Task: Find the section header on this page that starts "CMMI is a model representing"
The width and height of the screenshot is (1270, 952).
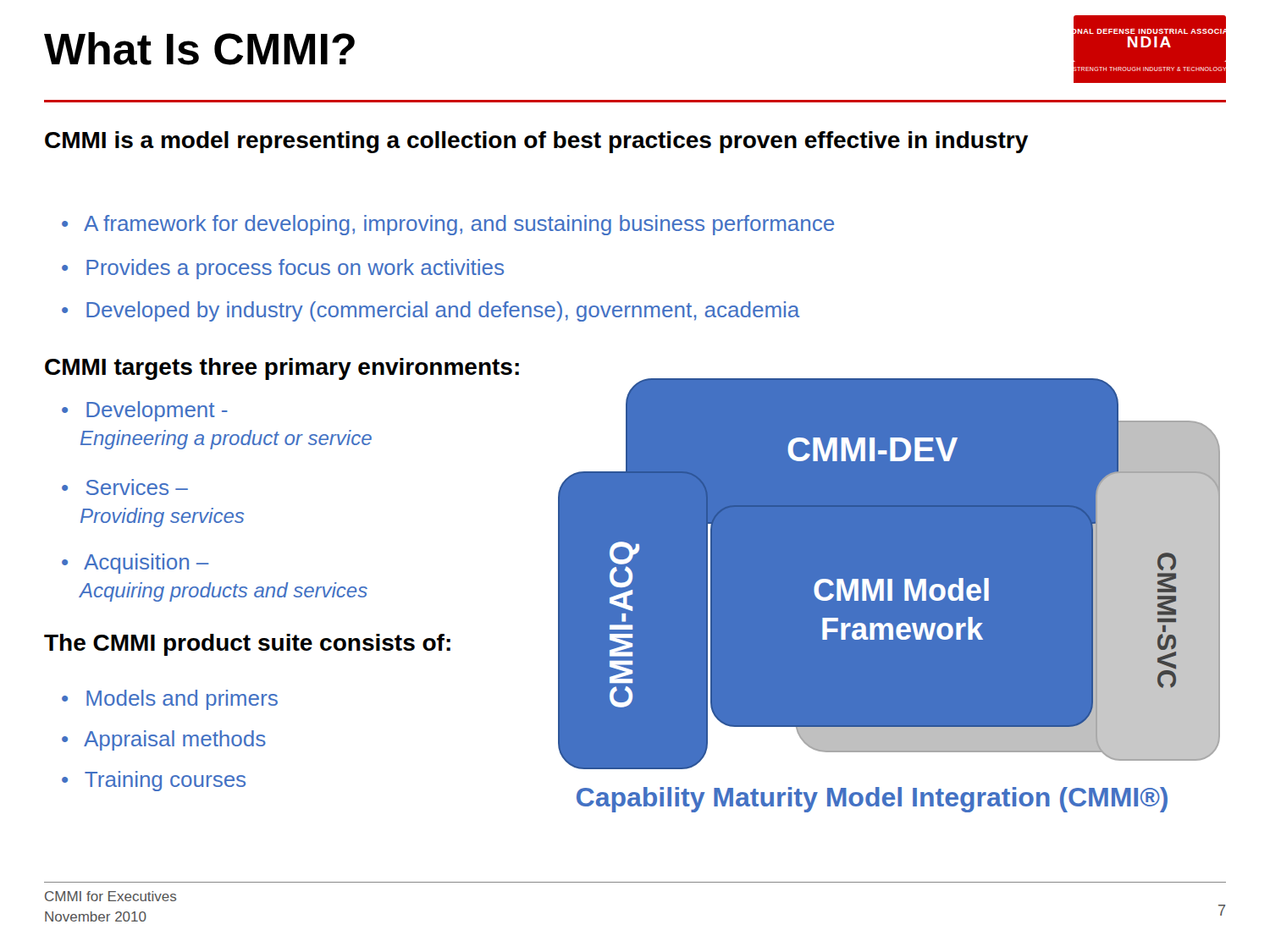Action: tap(536, 140)
